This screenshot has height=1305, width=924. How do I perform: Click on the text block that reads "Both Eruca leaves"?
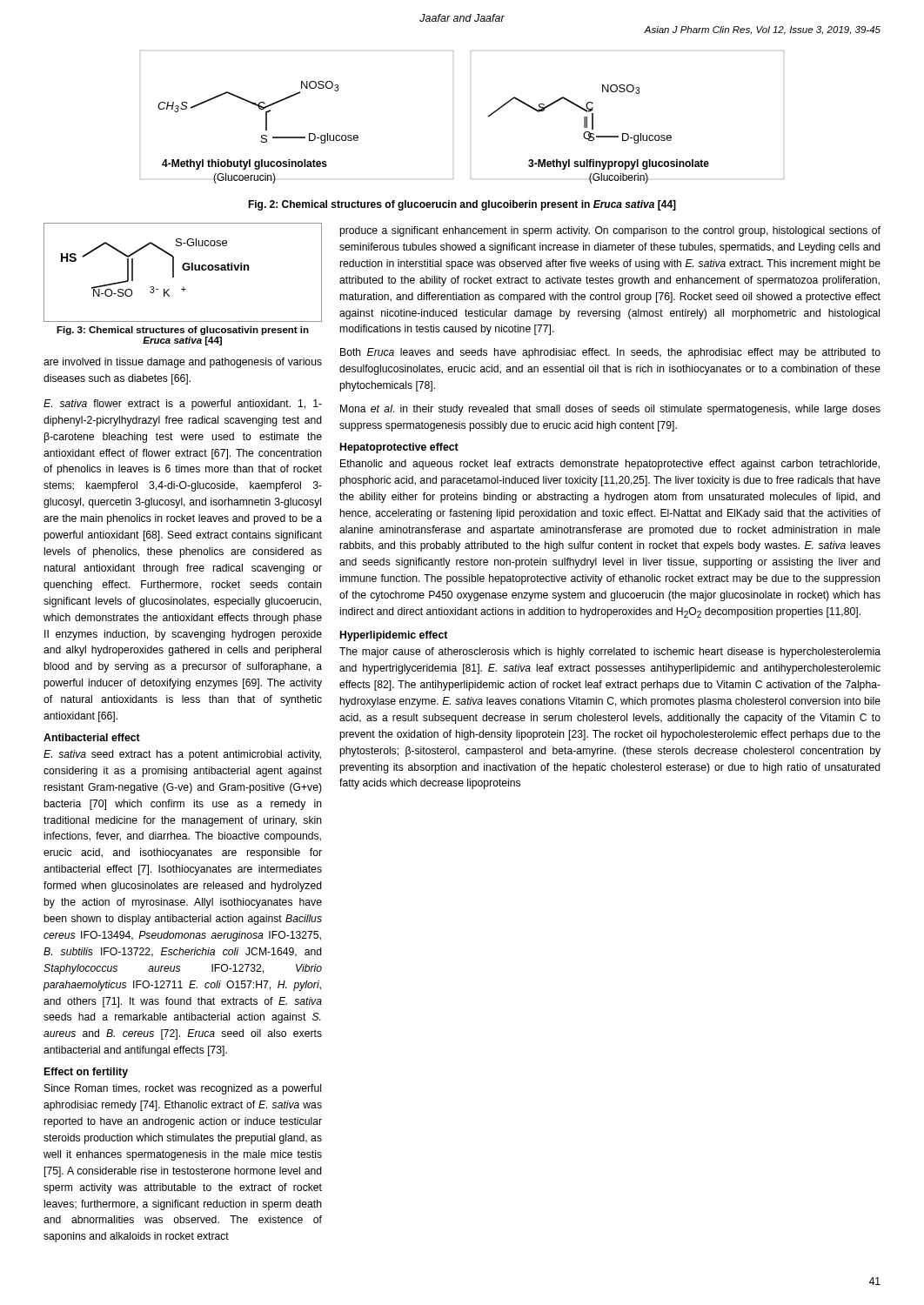(610, 369)
